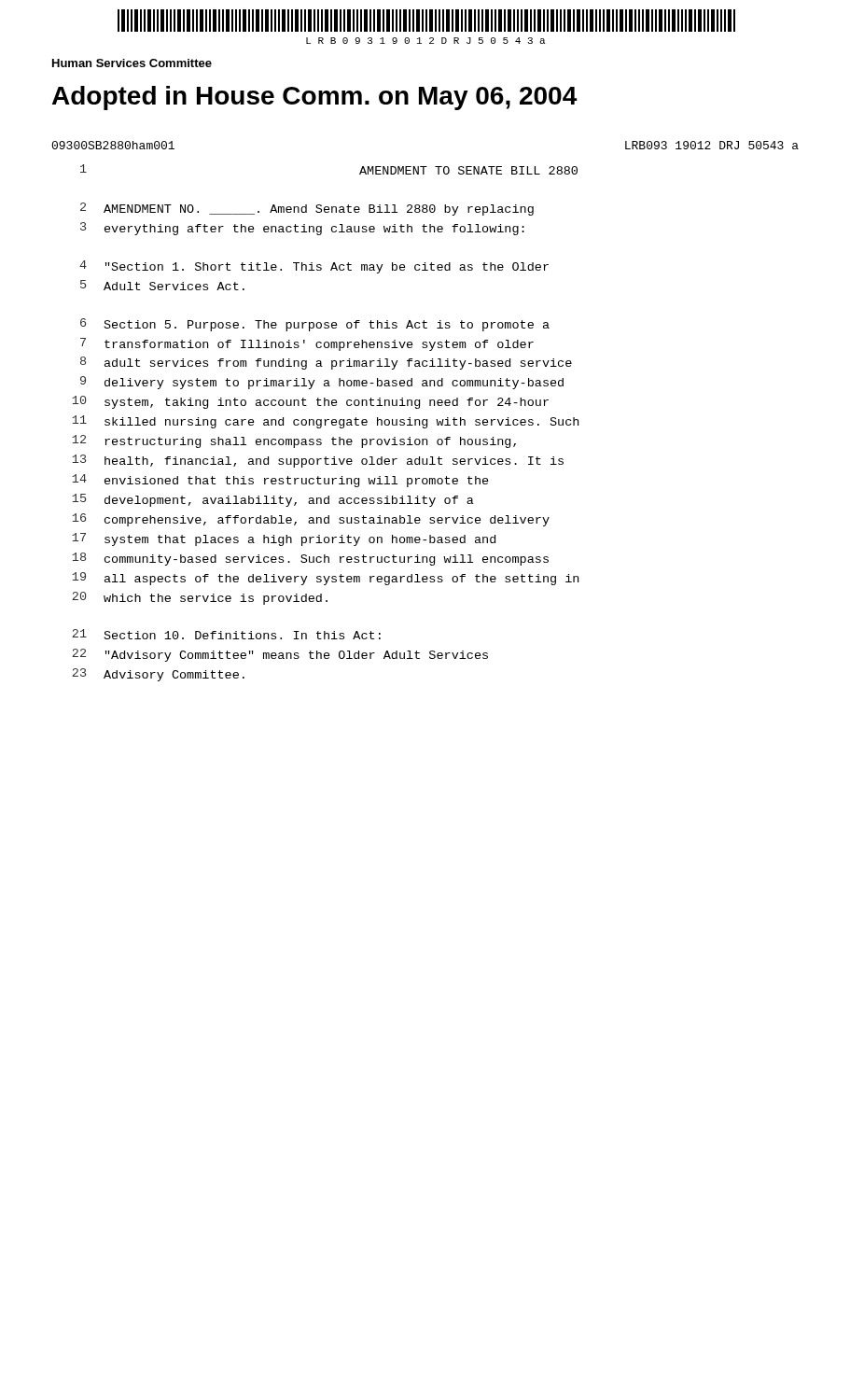Where is the passage that starts "9 delivery system"?
This screenshot has width=850, height=1400.
point(425,384)
